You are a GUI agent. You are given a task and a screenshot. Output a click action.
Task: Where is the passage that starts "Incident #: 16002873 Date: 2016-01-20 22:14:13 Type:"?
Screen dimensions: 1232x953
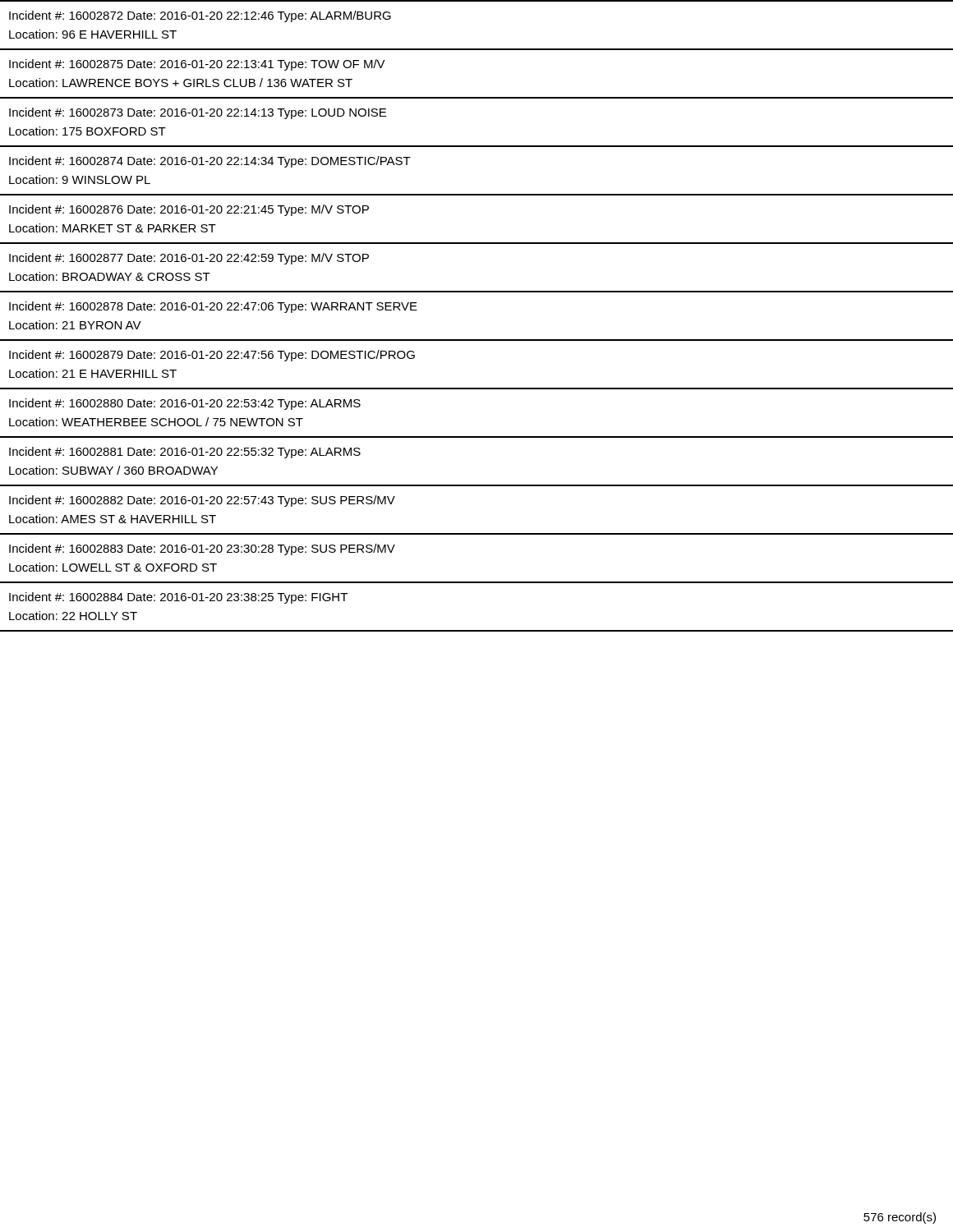(x=198, y=113)
